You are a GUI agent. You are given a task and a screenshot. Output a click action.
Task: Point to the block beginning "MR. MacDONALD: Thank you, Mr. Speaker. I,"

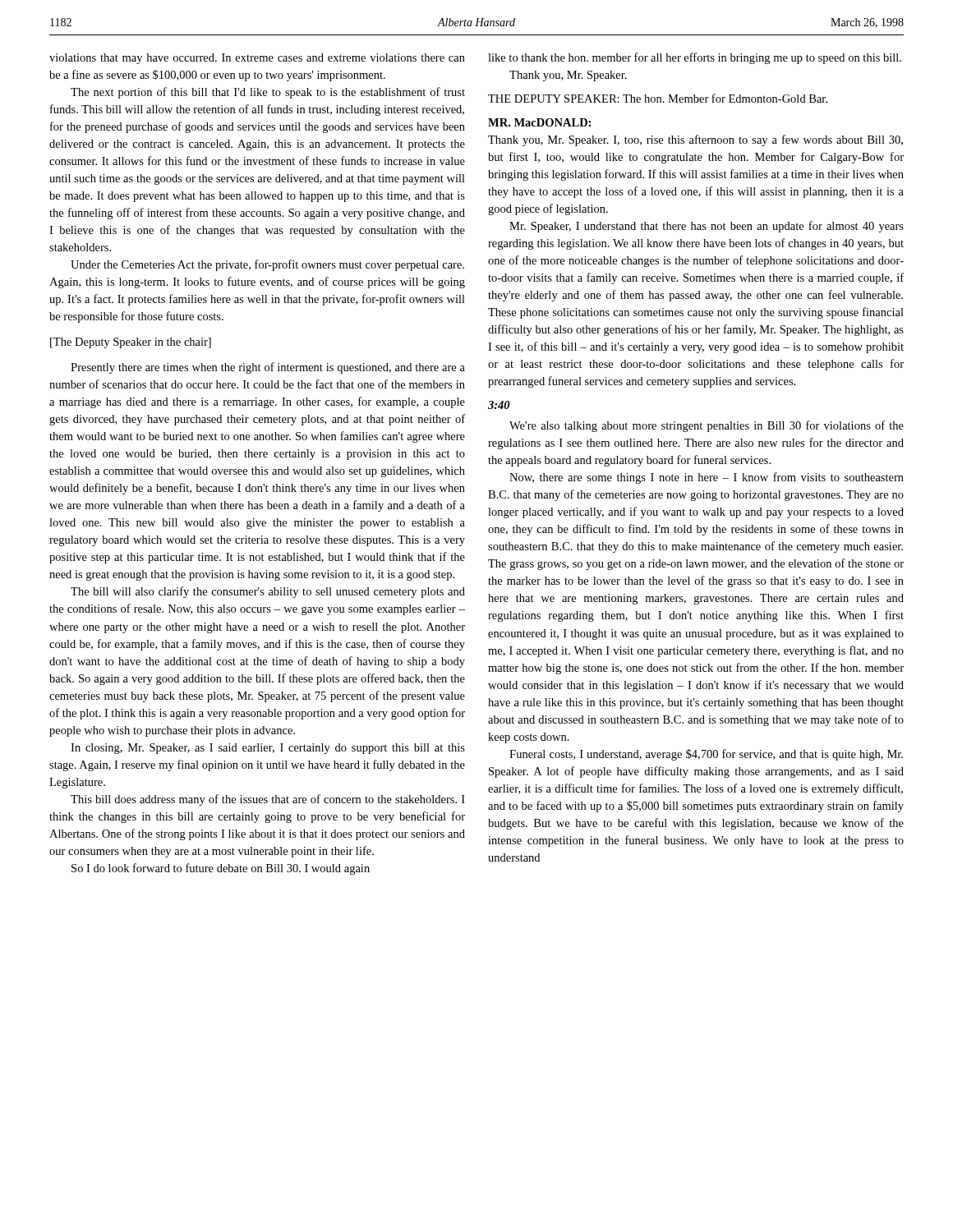[696, 252]
